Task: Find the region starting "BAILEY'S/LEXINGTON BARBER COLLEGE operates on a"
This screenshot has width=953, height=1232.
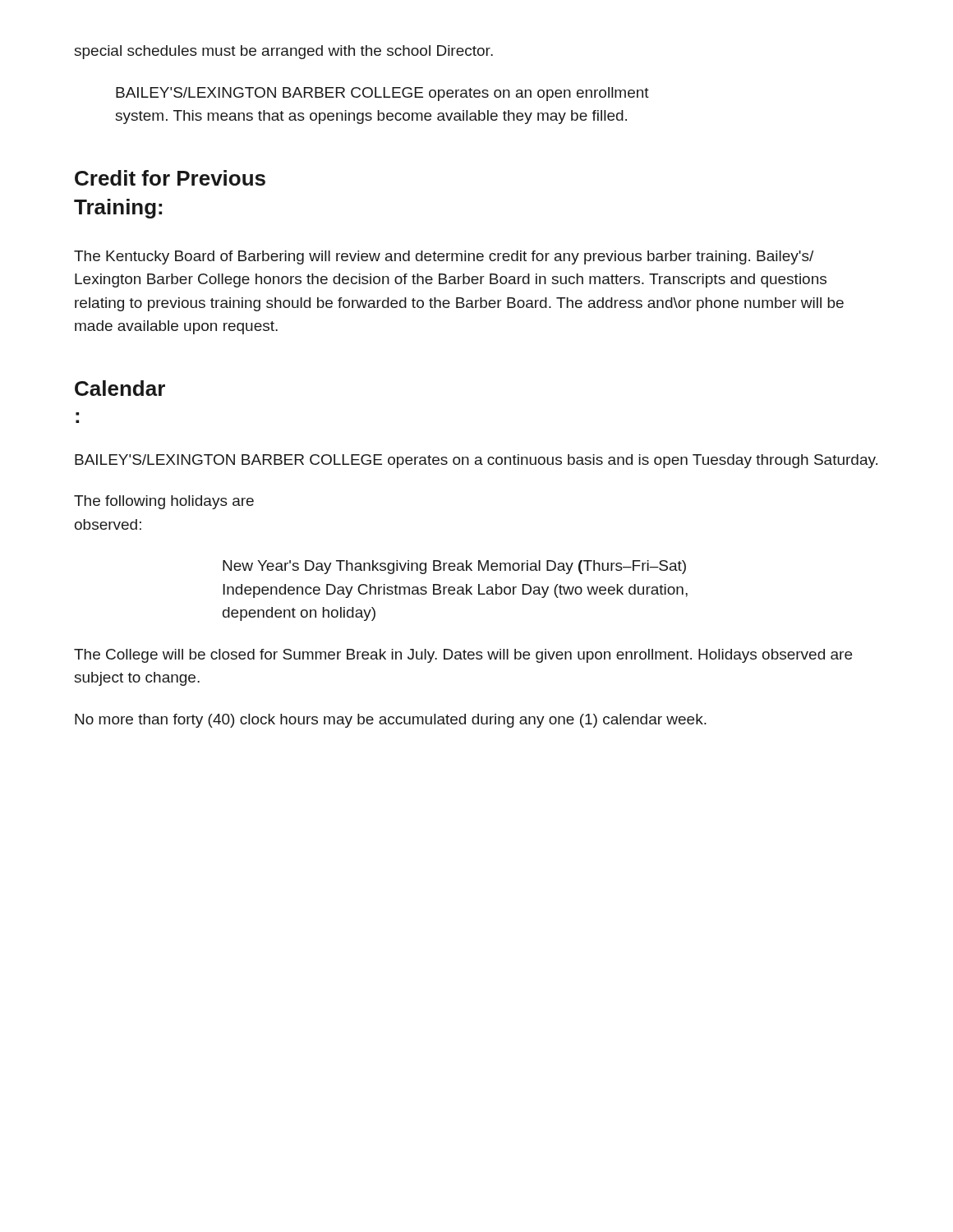Action: (476, 460)
